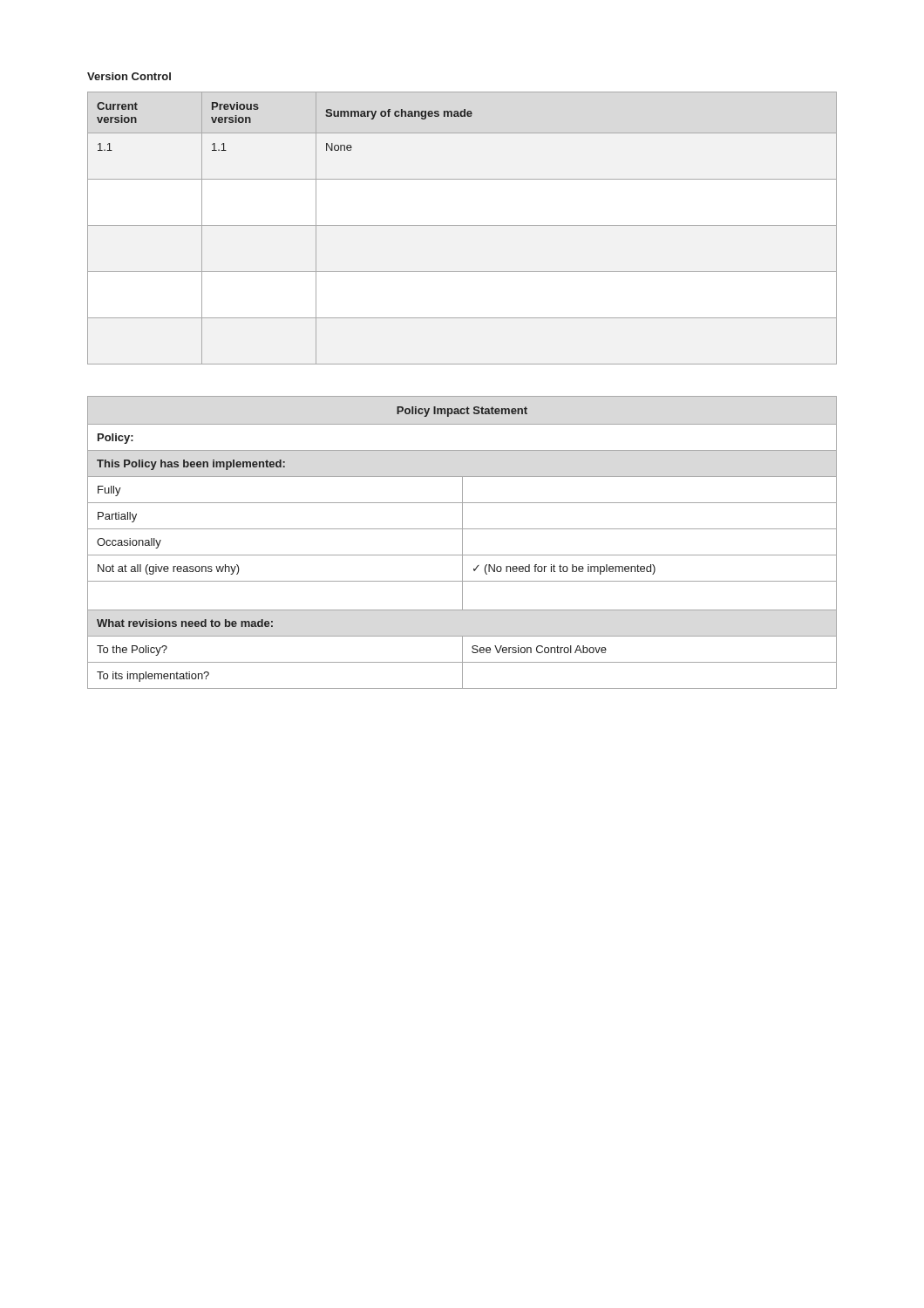924x1308 pixels.
Task: Find the table that mentions "Summary of changes made"
Action: pos(462,228)
